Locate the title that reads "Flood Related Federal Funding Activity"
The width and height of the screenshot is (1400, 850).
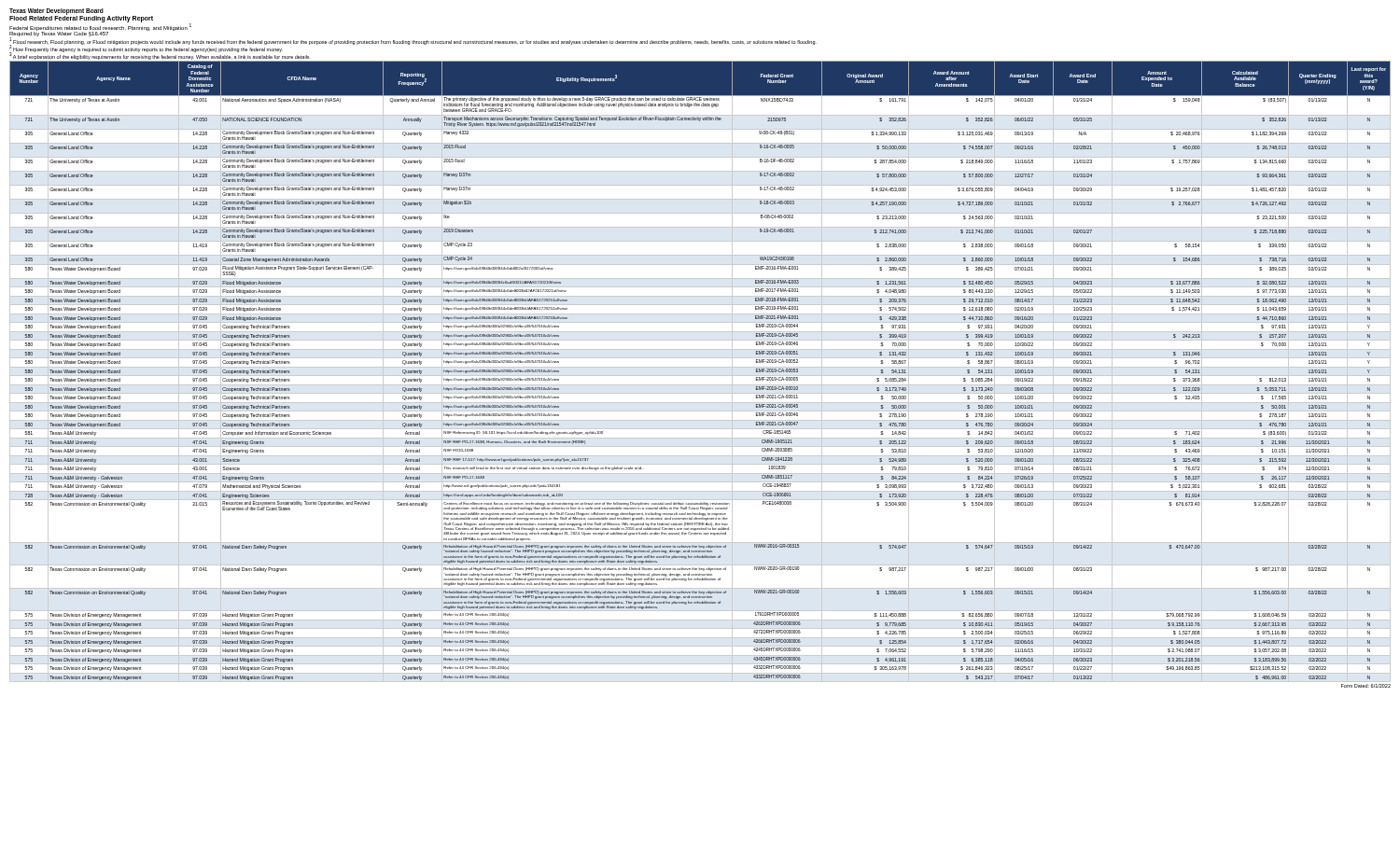(81, 18)
